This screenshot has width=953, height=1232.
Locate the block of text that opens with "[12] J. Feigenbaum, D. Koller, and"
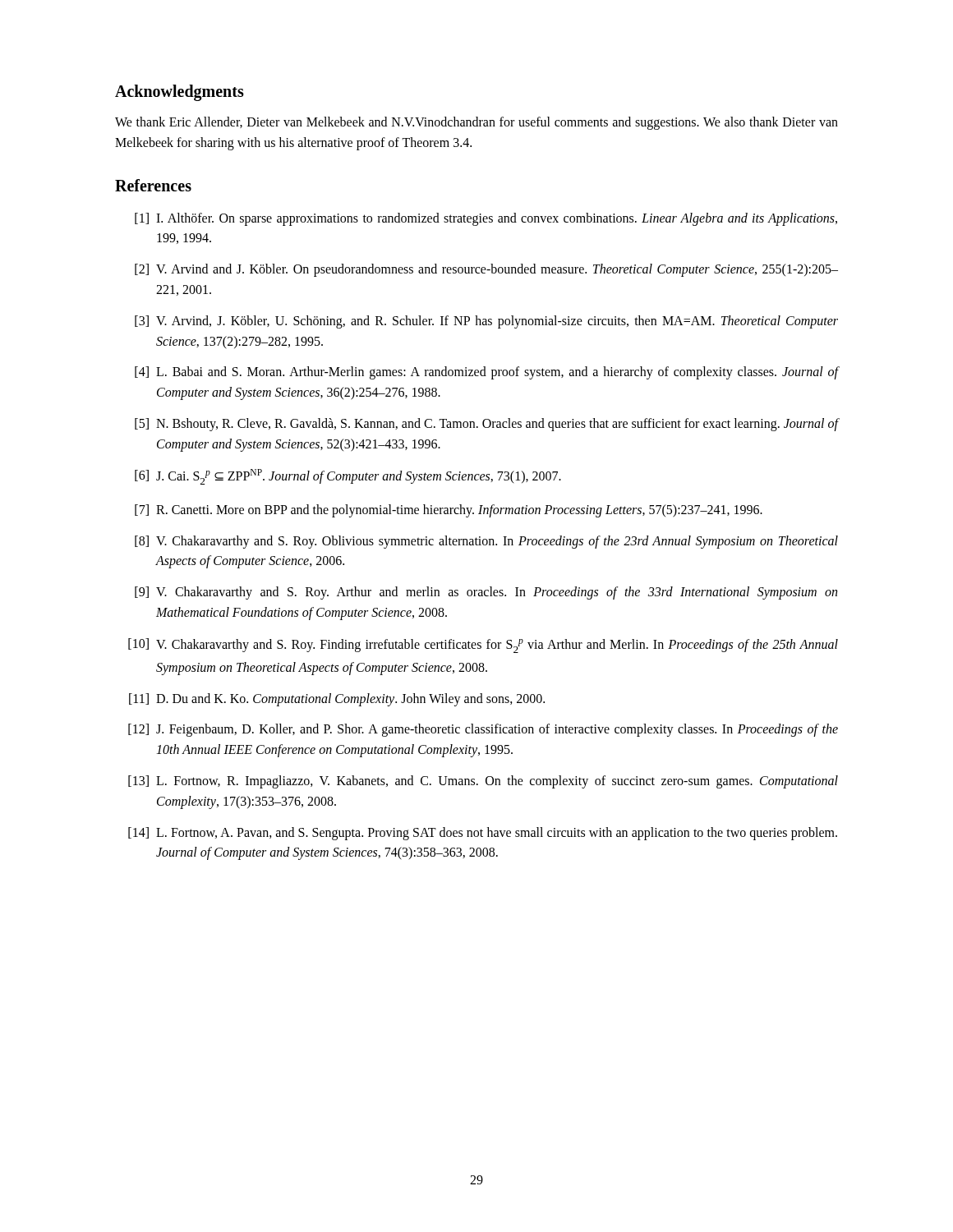point(476,740)
